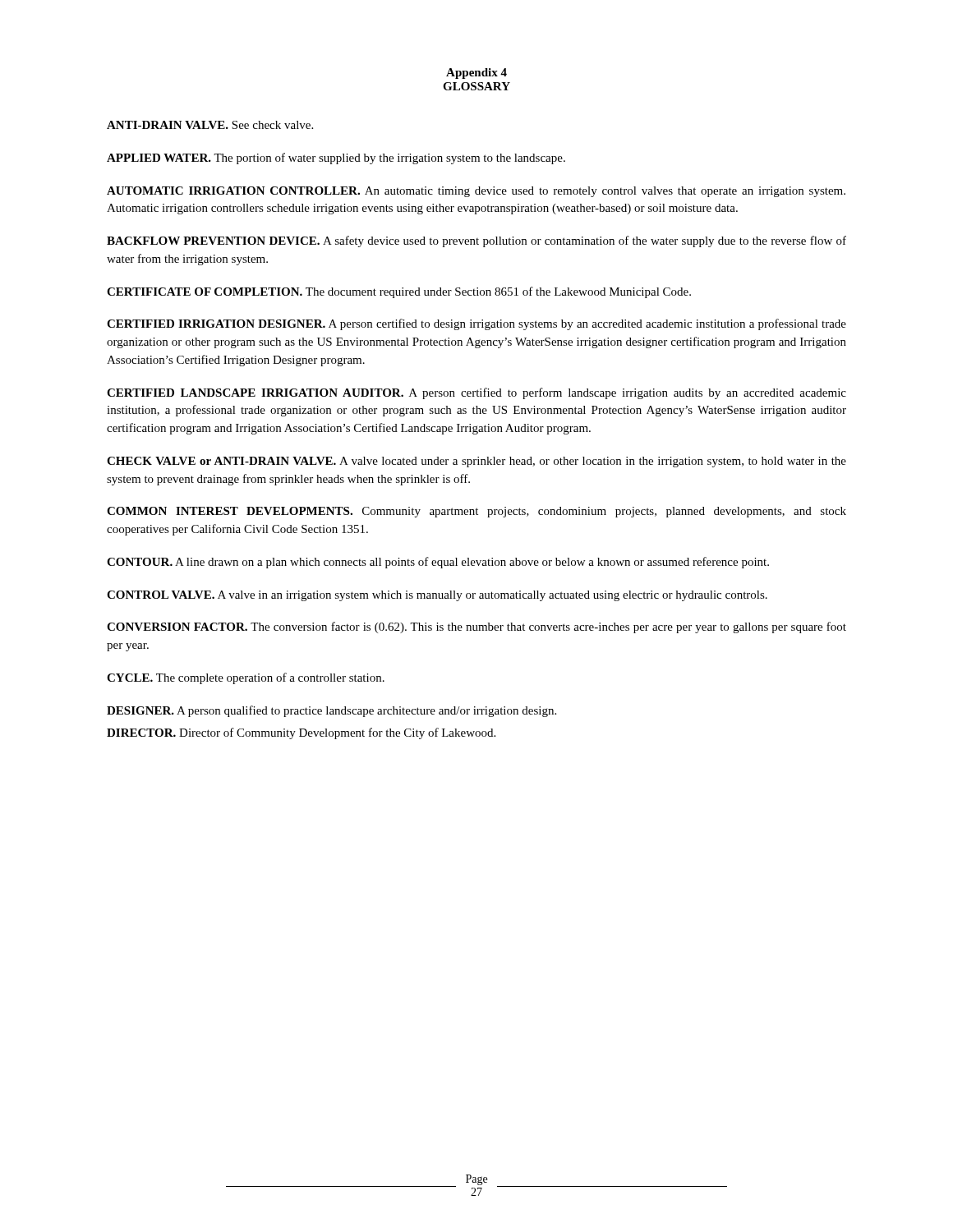The height and width of the screenshot is (1232, 953).
Task: Locate the text block that says "APPLIED WATER. The"
Action: click(336, 158)
